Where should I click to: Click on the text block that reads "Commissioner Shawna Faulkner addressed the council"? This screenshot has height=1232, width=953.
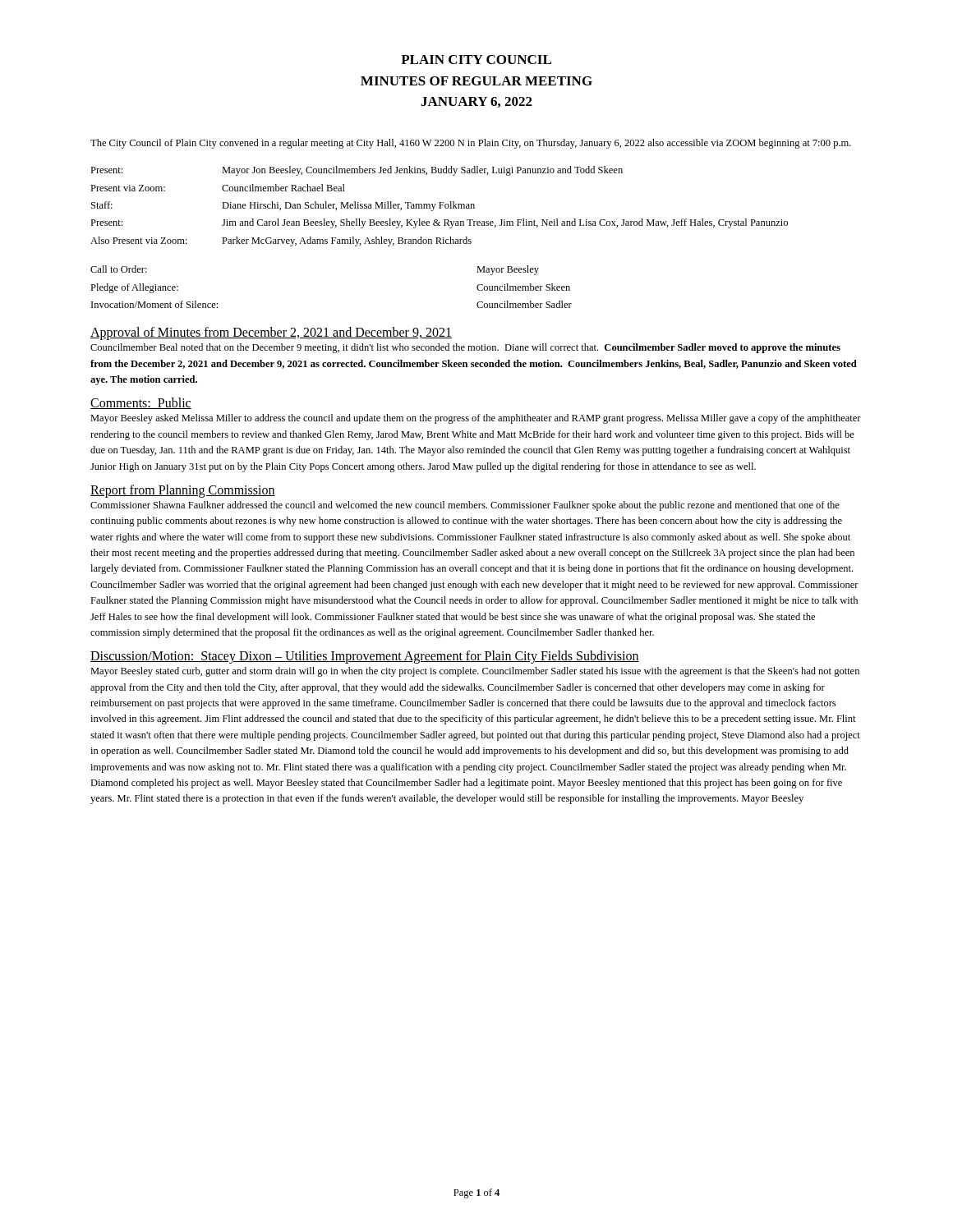(x=474, y=569)
